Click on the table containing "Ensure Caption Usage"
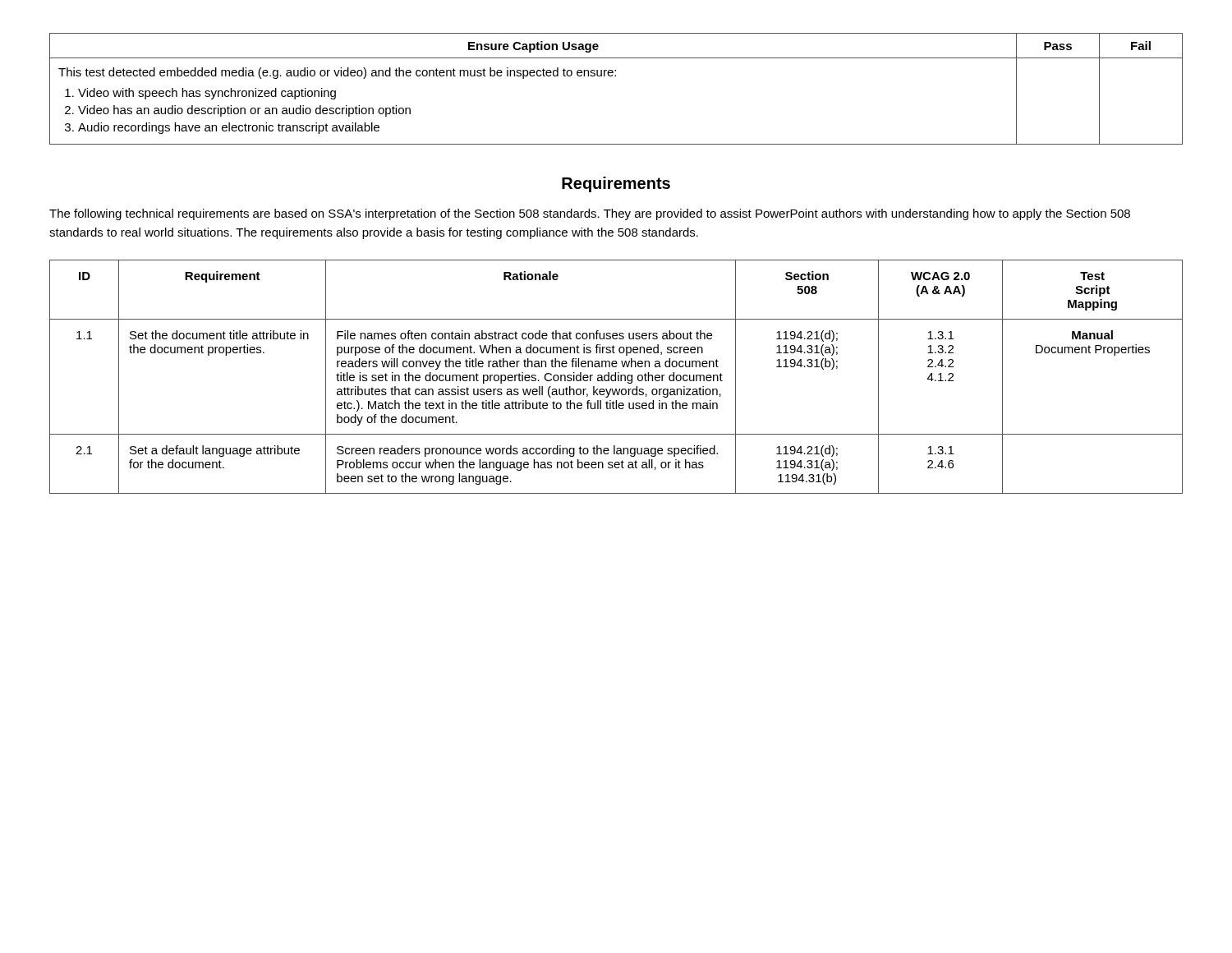1232x953 pixels. coord(616,89)
